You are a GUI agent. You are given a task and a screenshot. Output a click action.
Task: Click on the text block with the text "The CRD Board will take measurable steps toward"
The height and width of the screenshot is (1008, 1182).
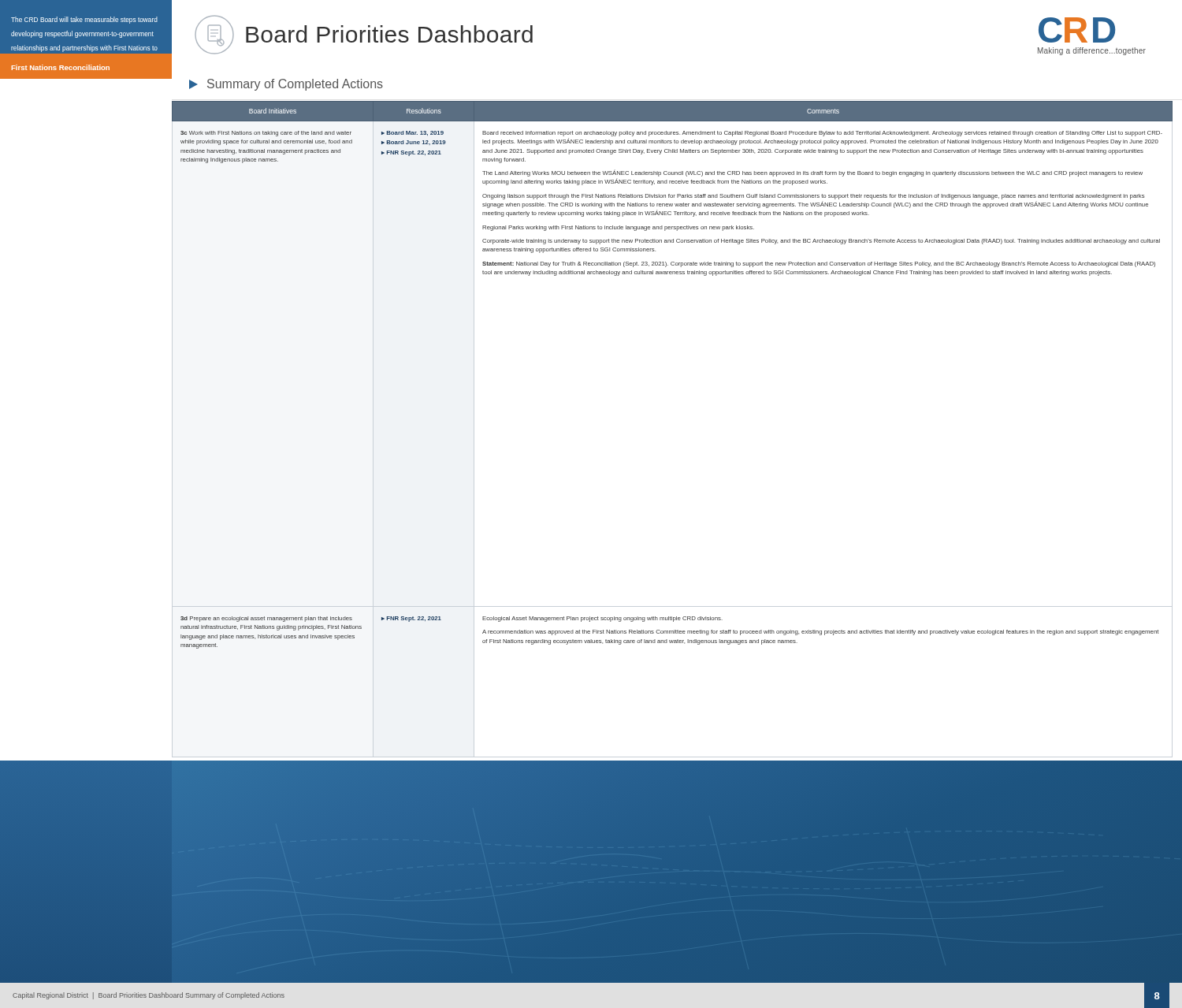pos(84,41)
